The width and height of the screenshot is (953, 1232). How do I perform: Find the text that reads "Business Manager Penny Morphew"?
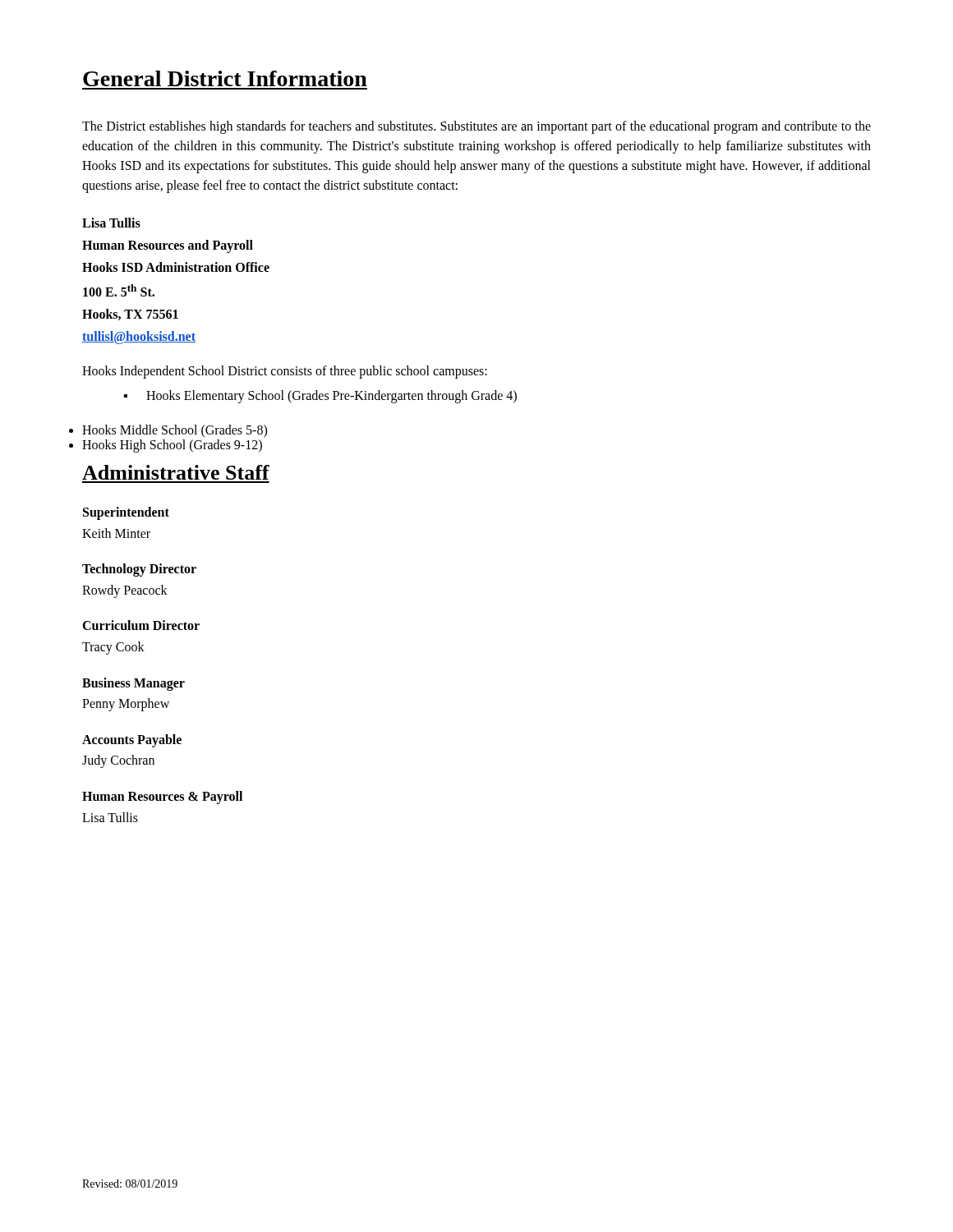[134, 684]
